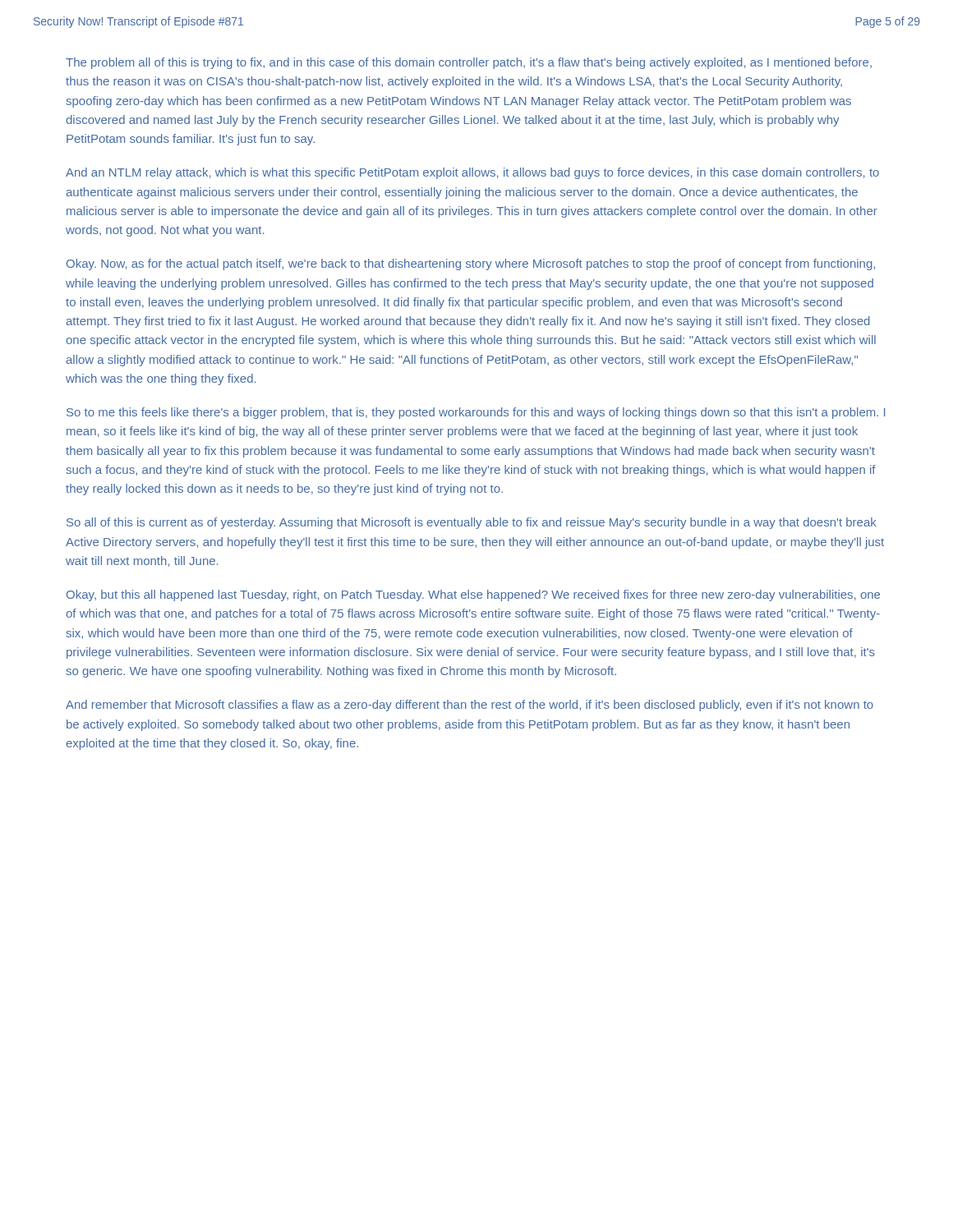This screenshot has width=953, height=1232.
Task: Find the block on this page that starts "And an NTLM relay attack,"
Action: click(473, 201)
